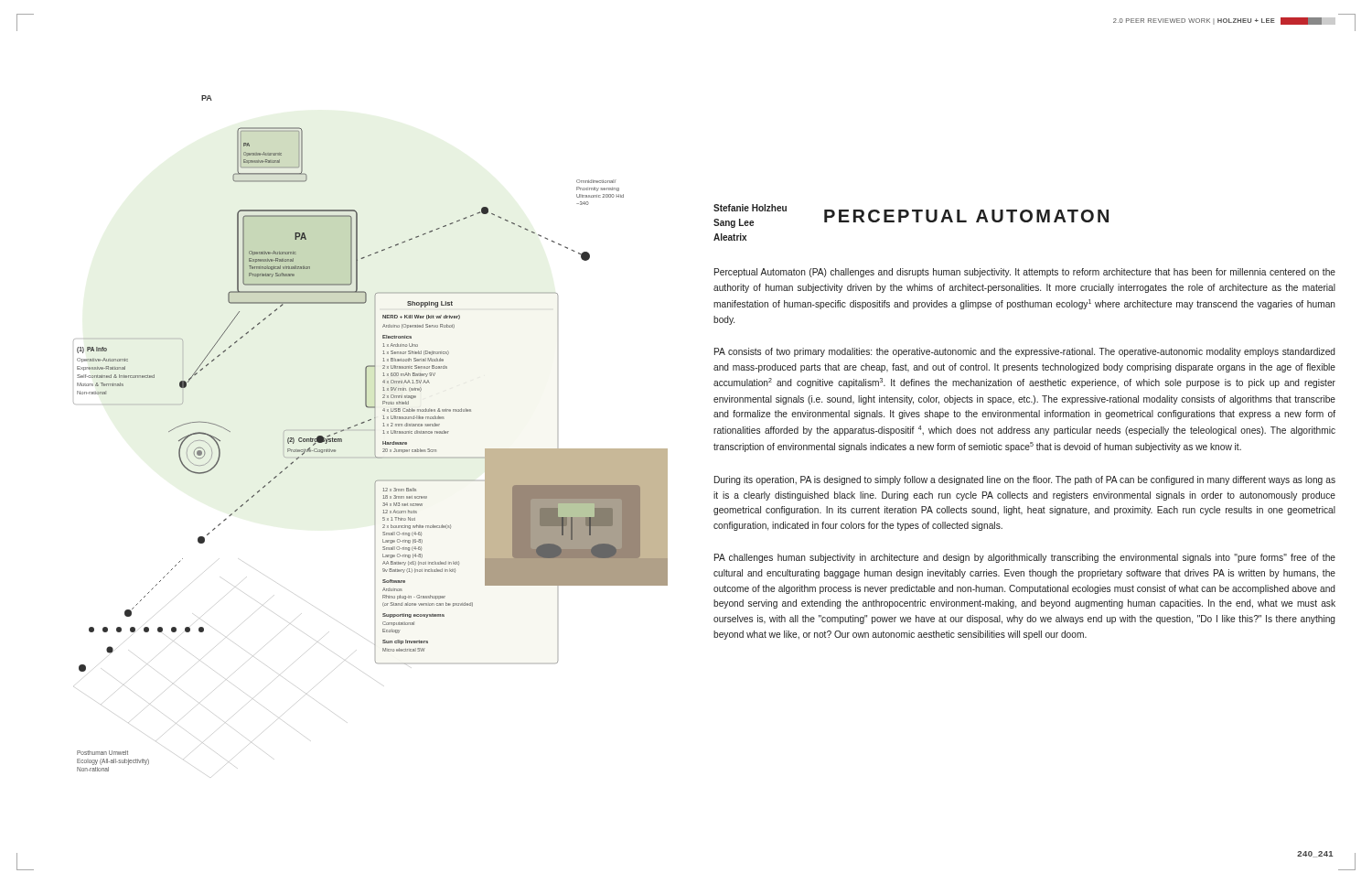Point to "PERCEPTUAL AUTOMATON"

coord(1052,216)
